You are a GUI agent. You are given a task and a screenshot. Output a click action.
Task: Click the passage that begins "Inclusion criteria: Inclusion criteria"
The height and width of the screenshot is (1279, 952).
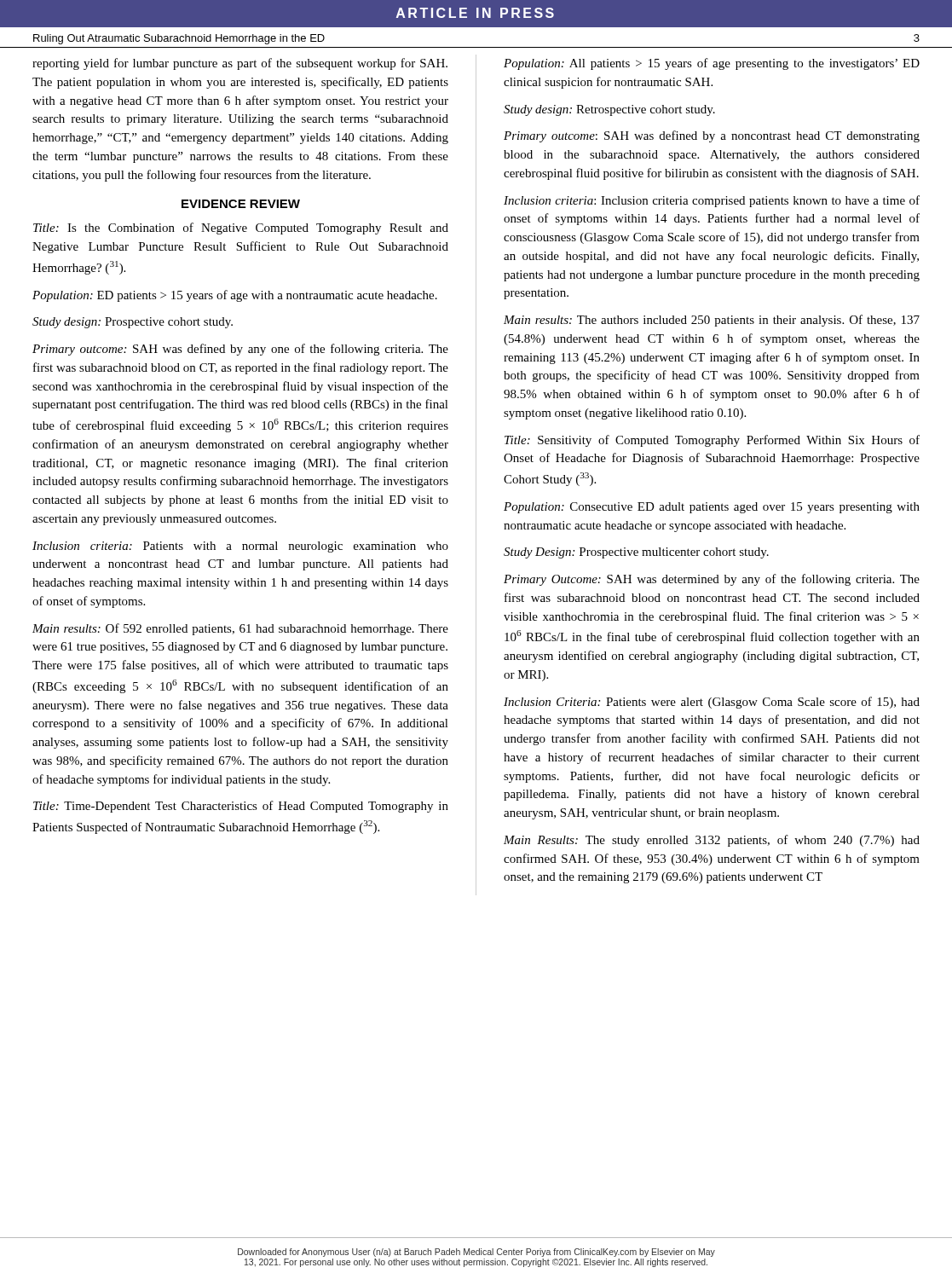pyautogui.click(x=712, y=247)
